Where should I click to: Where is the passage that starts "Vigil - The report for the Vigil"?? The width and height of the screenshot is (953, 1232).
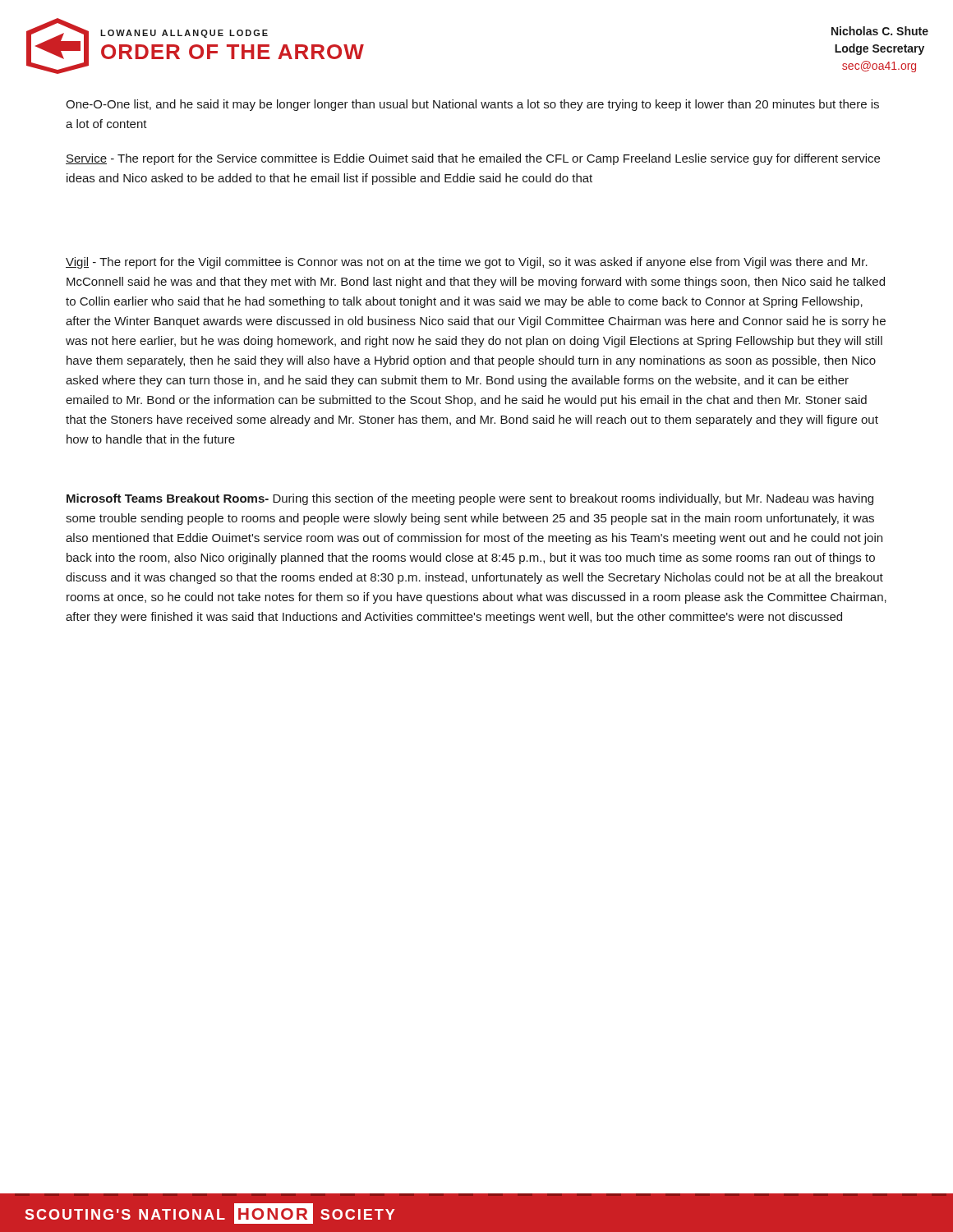(476, 350)
